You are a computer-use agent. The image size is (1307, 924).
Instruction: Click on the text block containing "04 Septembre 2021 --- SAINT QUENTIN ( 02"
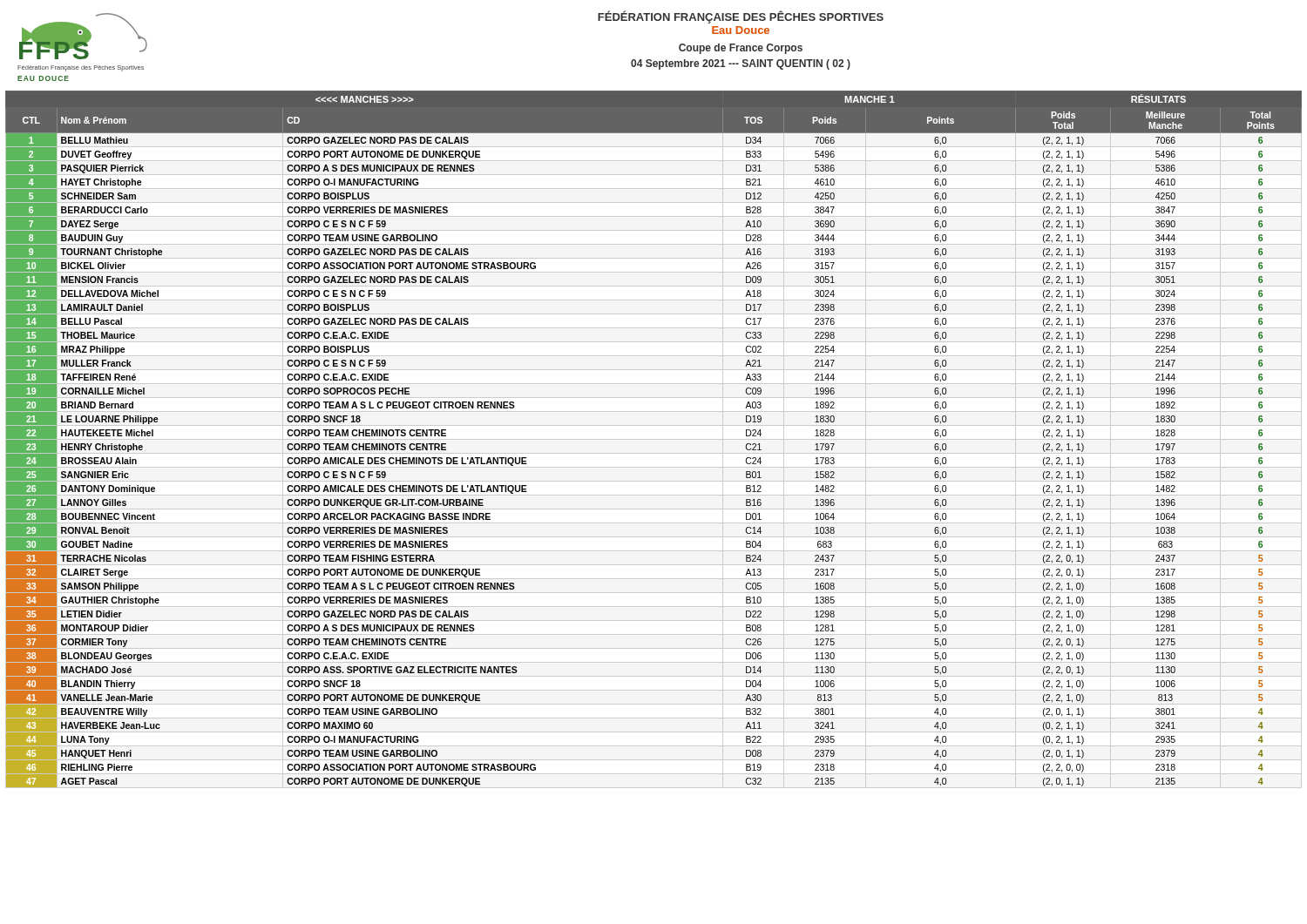741,64
